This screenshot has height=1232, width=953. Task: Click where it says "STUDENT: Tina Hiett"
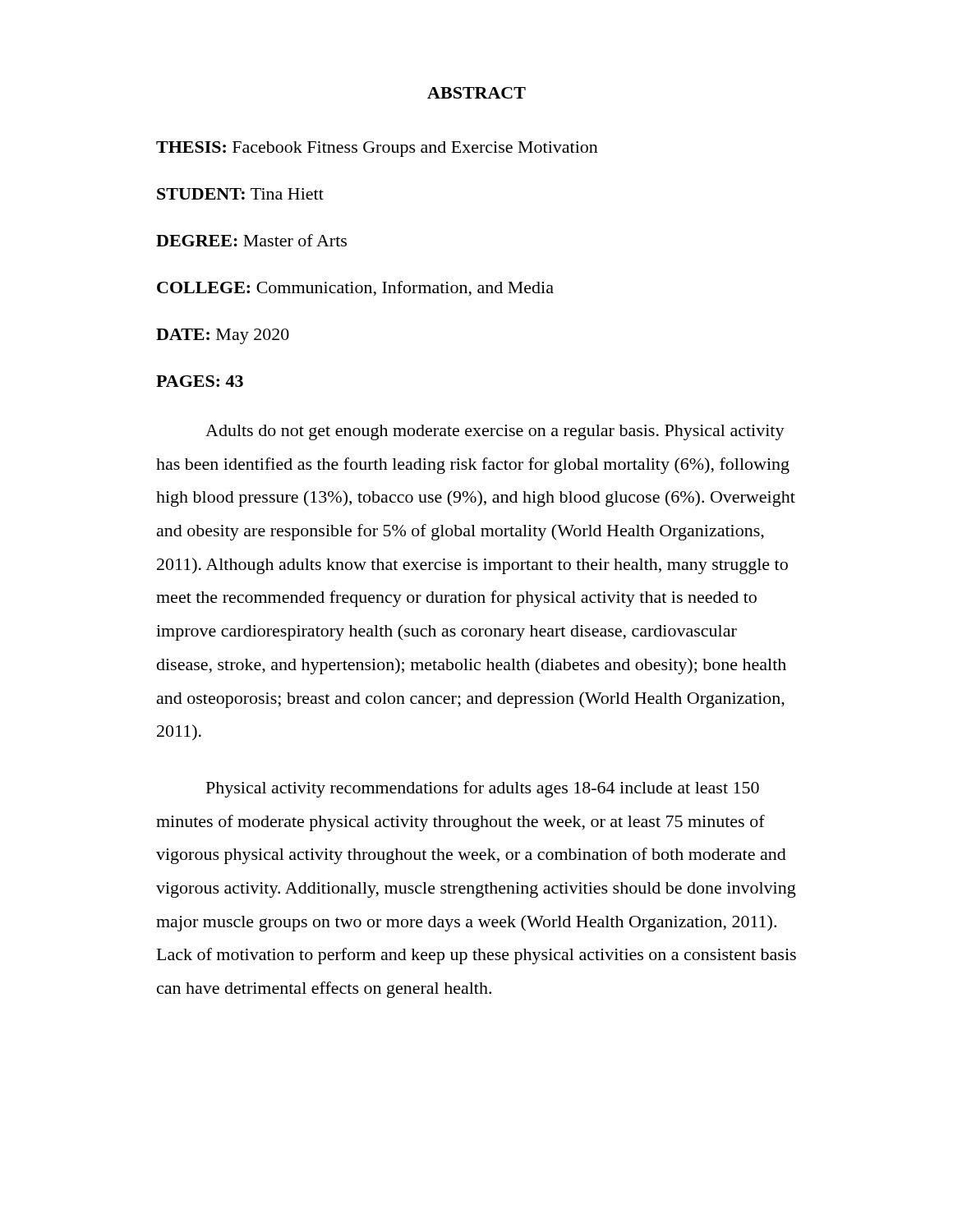(x=240, y=193)
